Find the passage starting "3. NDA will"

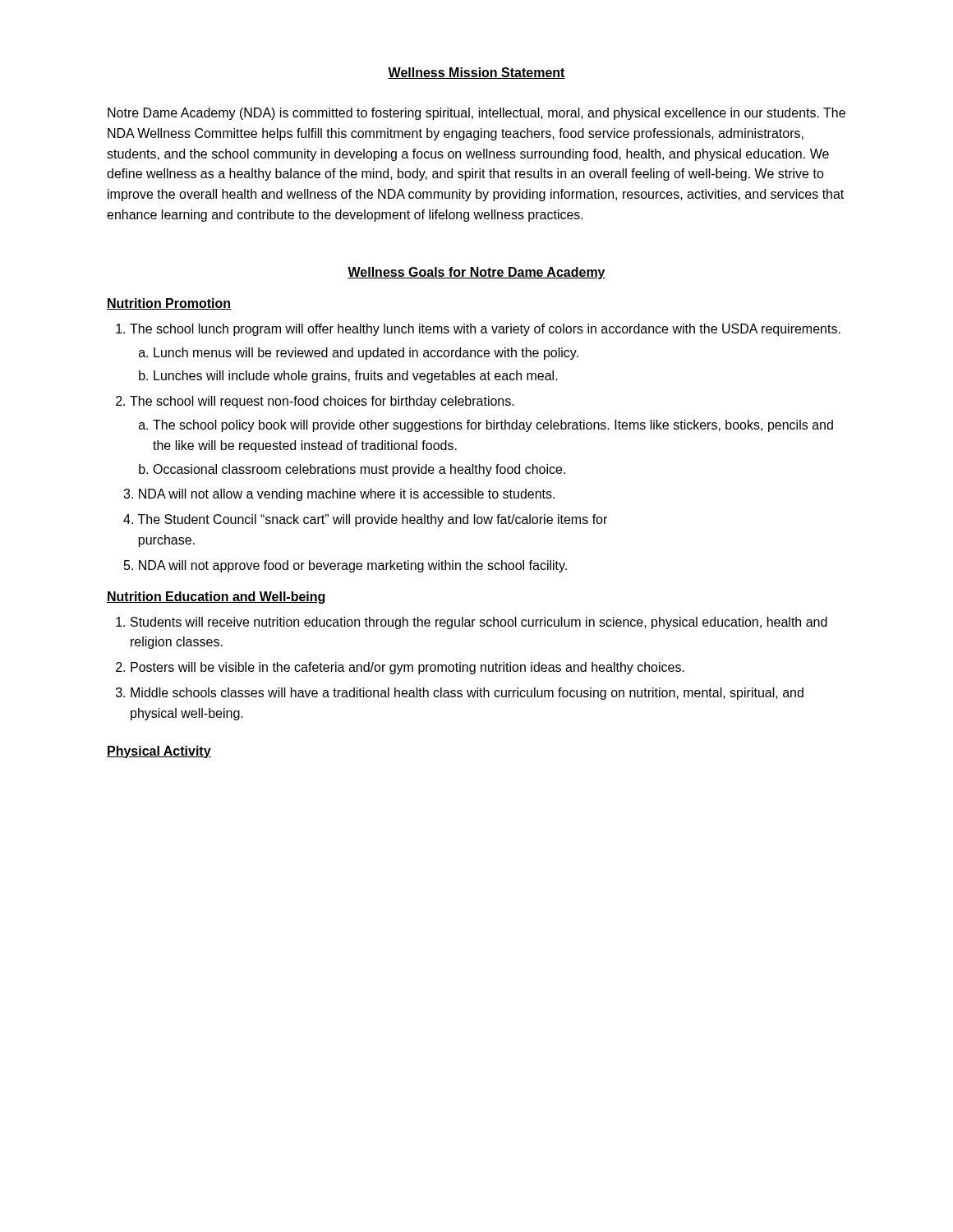pos(340,494)
